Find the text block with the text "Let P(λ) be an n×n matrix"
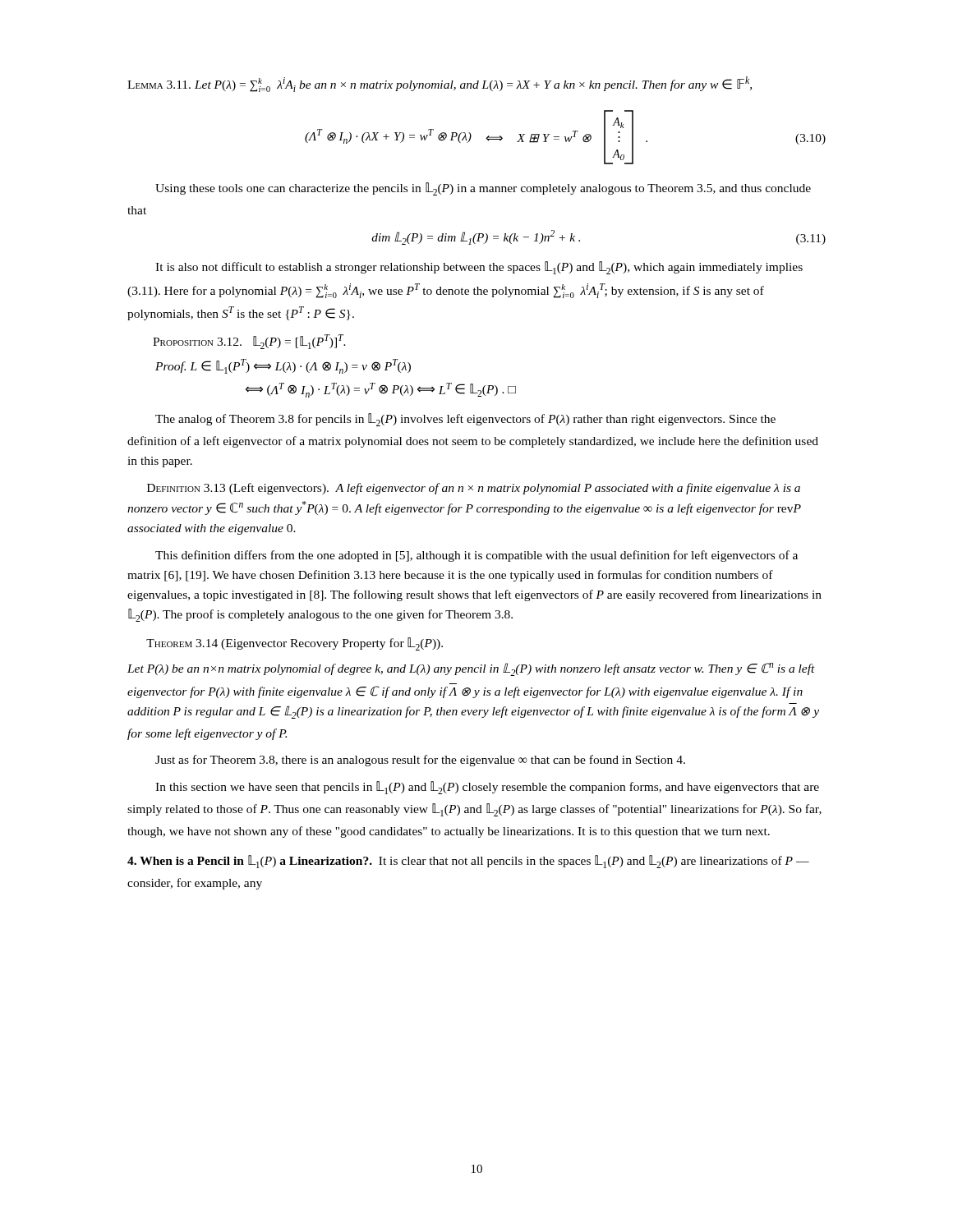Viewport: 953px width, 1232px height. (x=473, y=700)
